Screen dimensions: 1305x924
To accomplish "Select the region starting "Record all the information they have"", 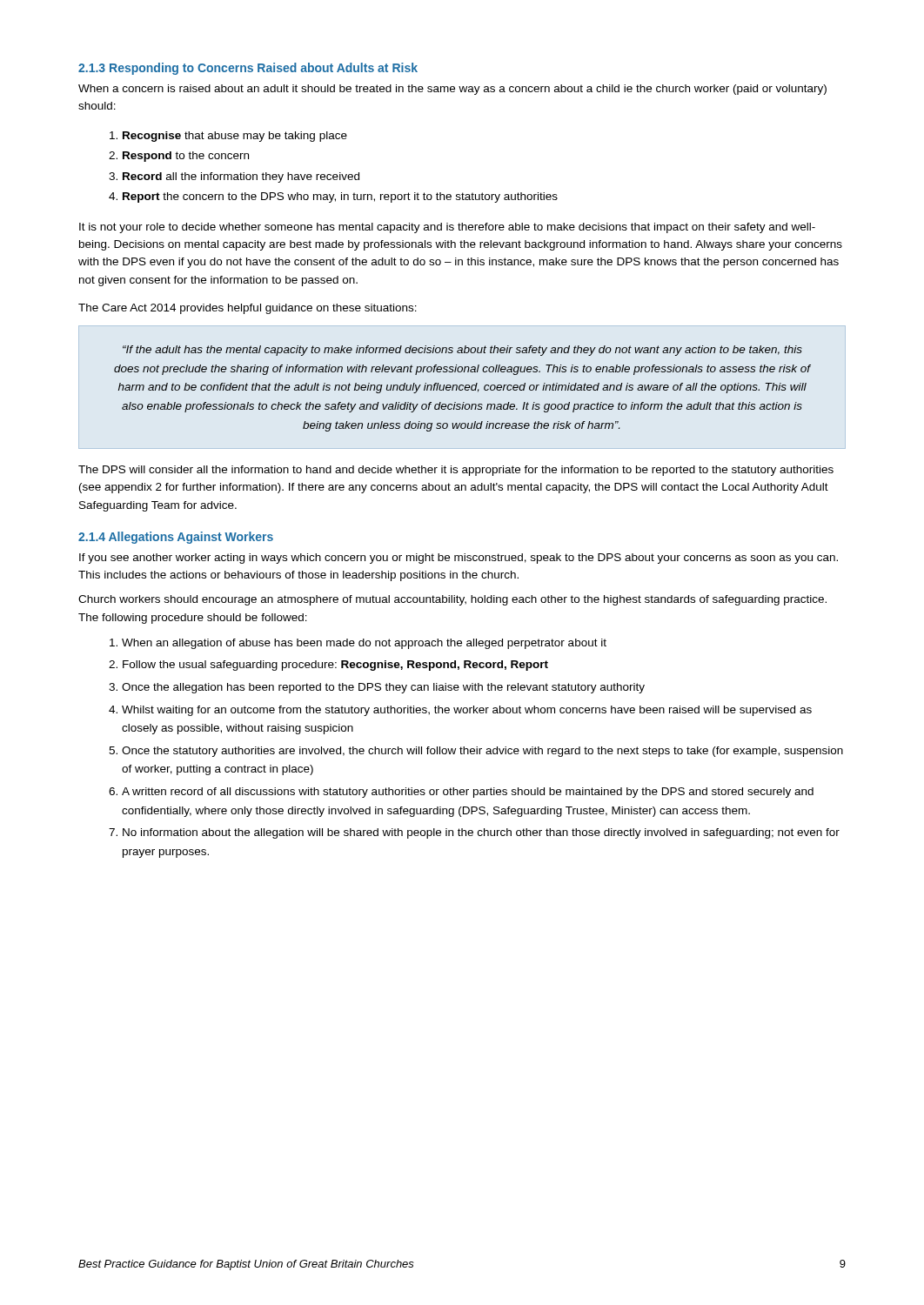I will tap(241, 177).
